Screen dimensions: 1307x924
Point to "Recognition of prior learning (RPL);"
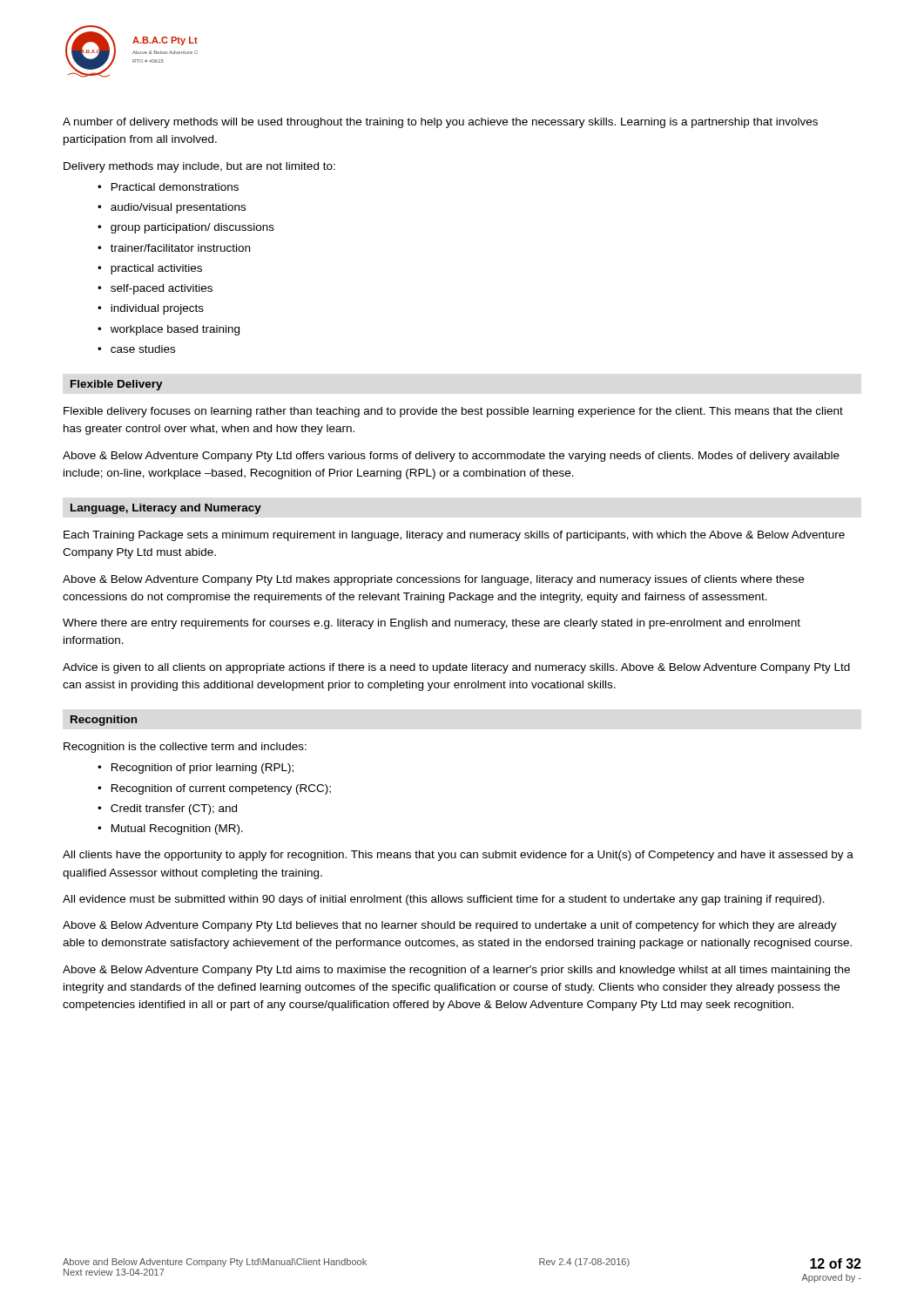pos(196,769)
